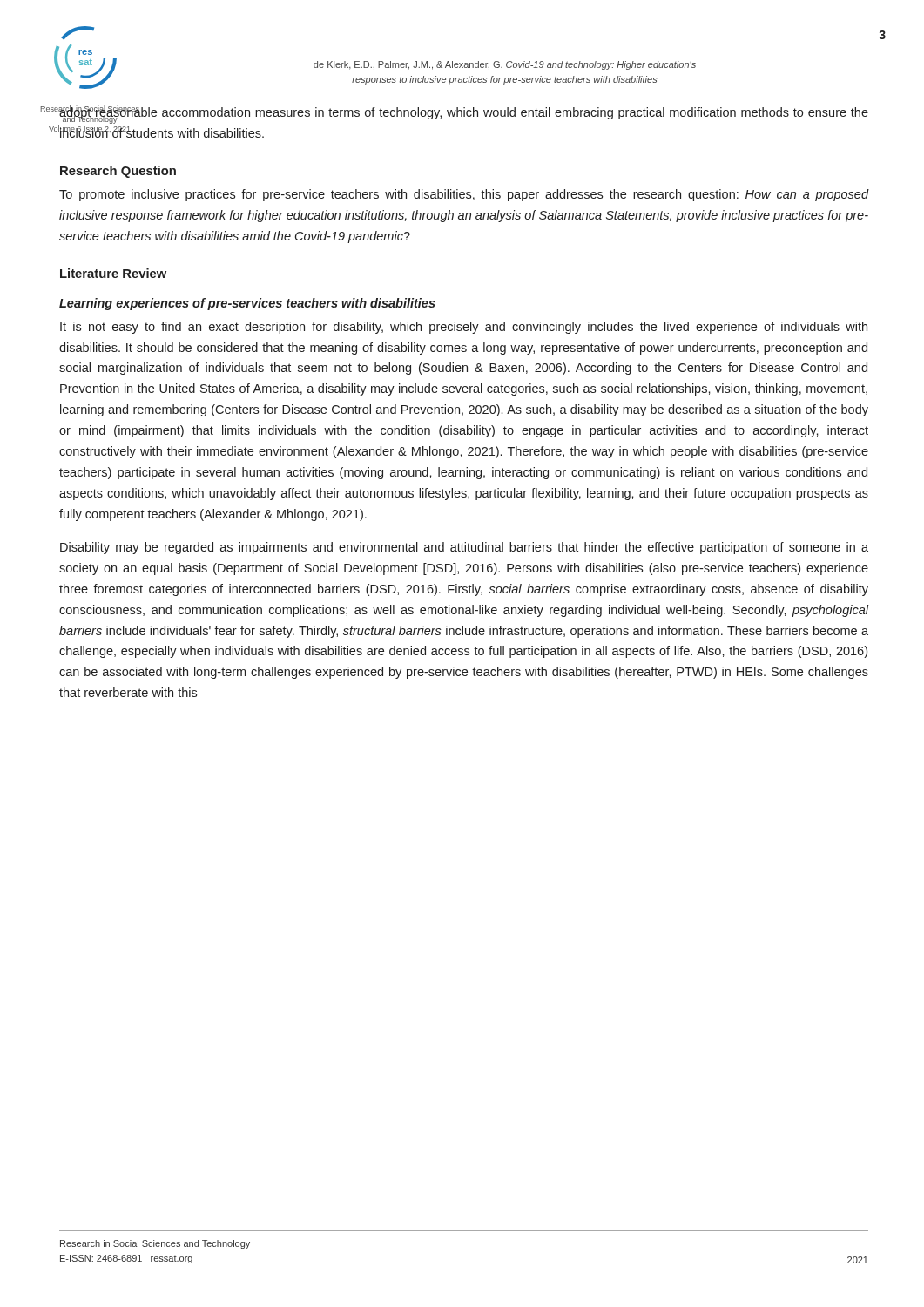Screen dimensions: 1307x924
Task: Click on the element starting "adopt reasonable accommodation measures in terms of"
Action: point(464,123)
